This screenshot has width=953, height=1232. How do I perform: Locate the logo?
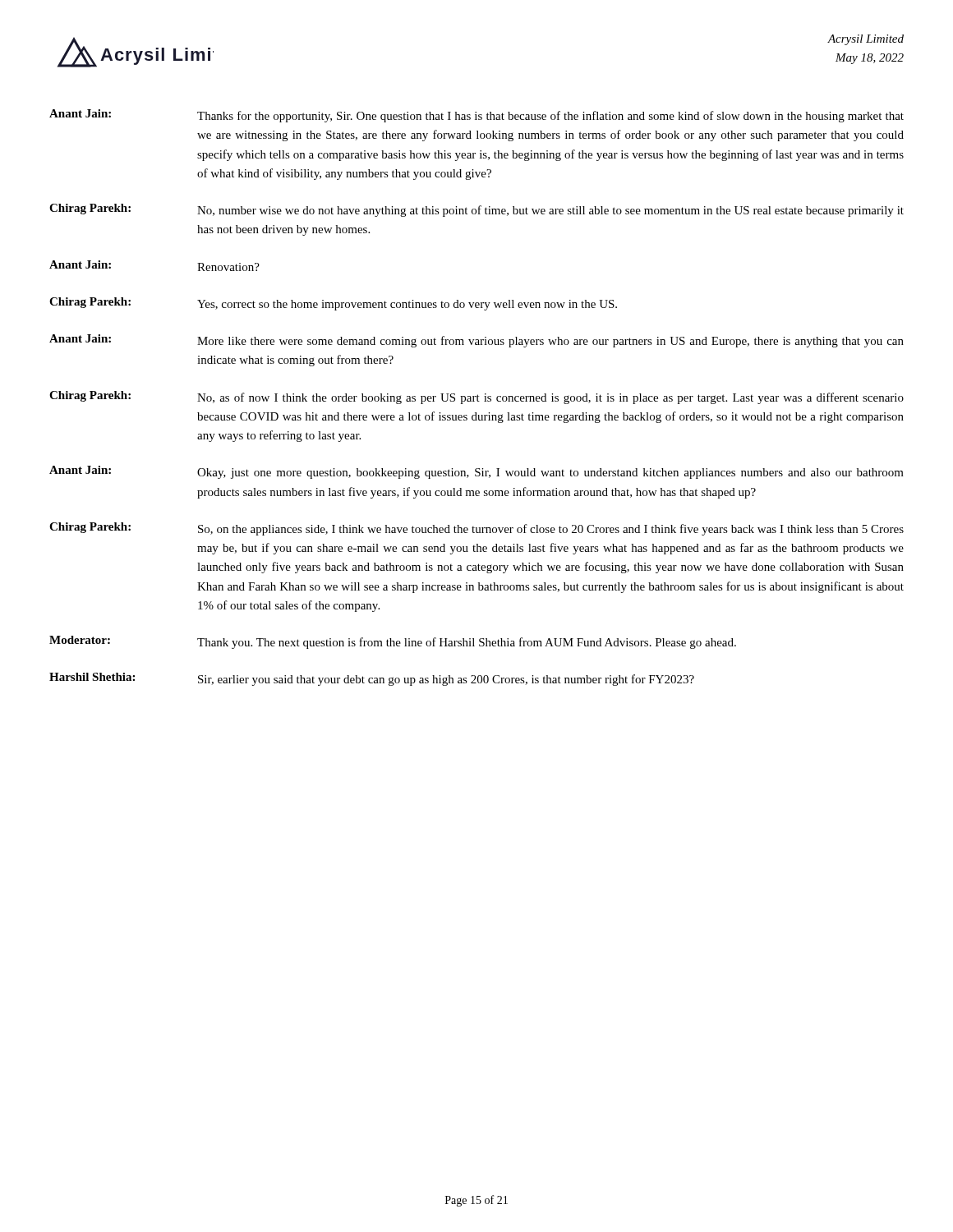[x=131, y=53]
